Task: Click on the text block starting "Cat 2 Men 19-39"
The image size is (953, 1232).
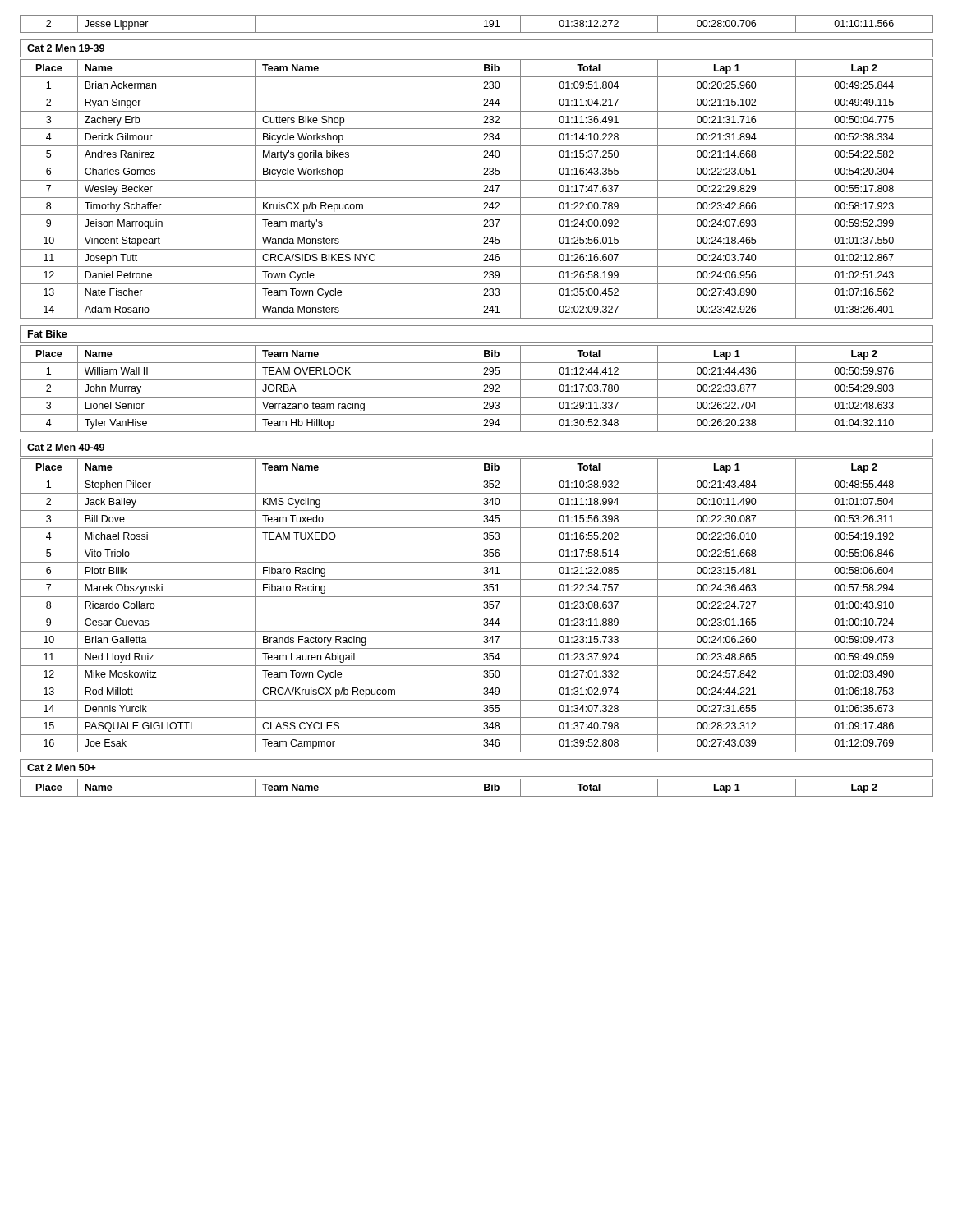Action: pos(476,48)
